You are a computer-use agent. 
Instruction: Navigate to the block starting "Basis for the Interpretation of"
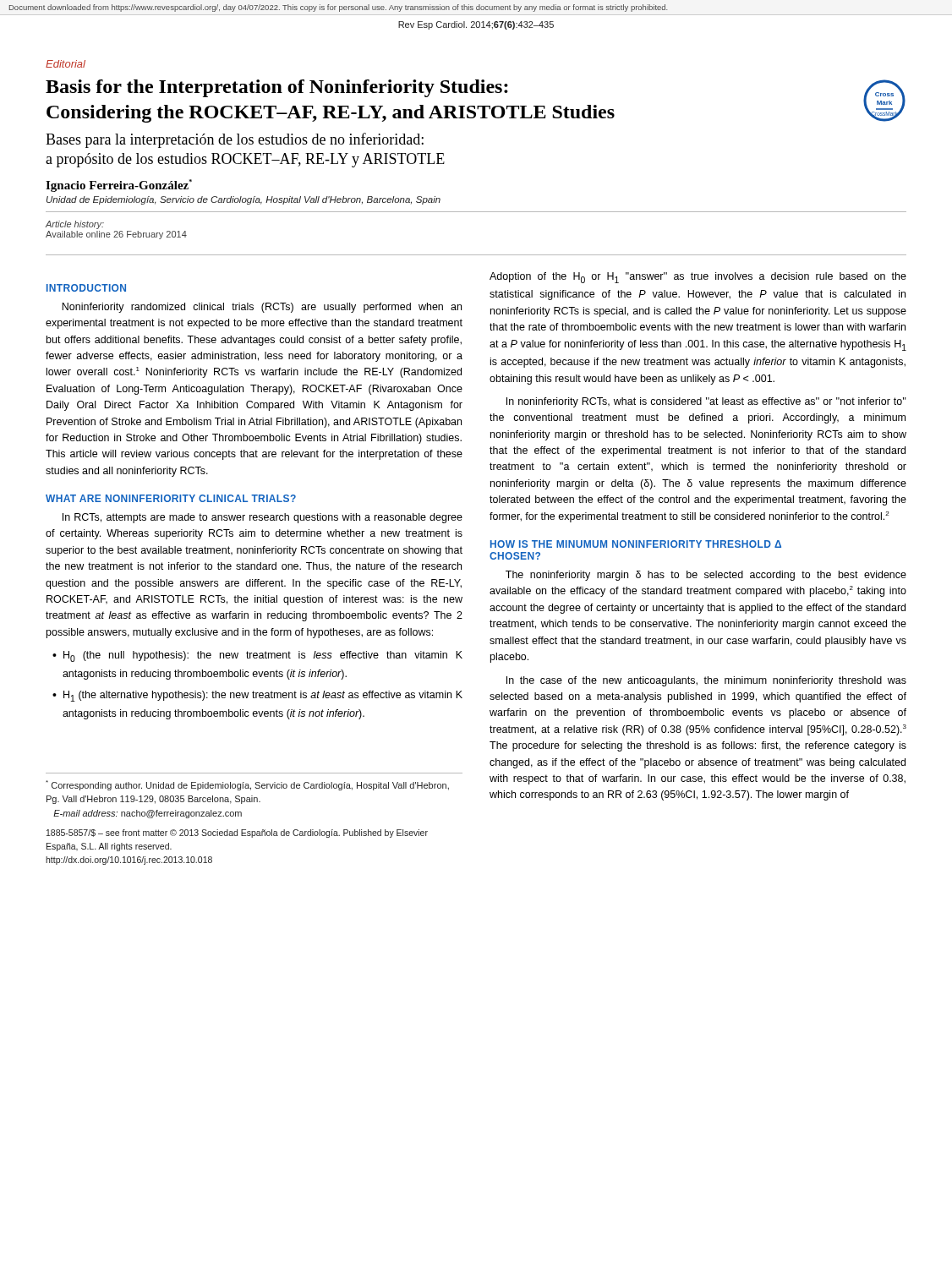330,99
